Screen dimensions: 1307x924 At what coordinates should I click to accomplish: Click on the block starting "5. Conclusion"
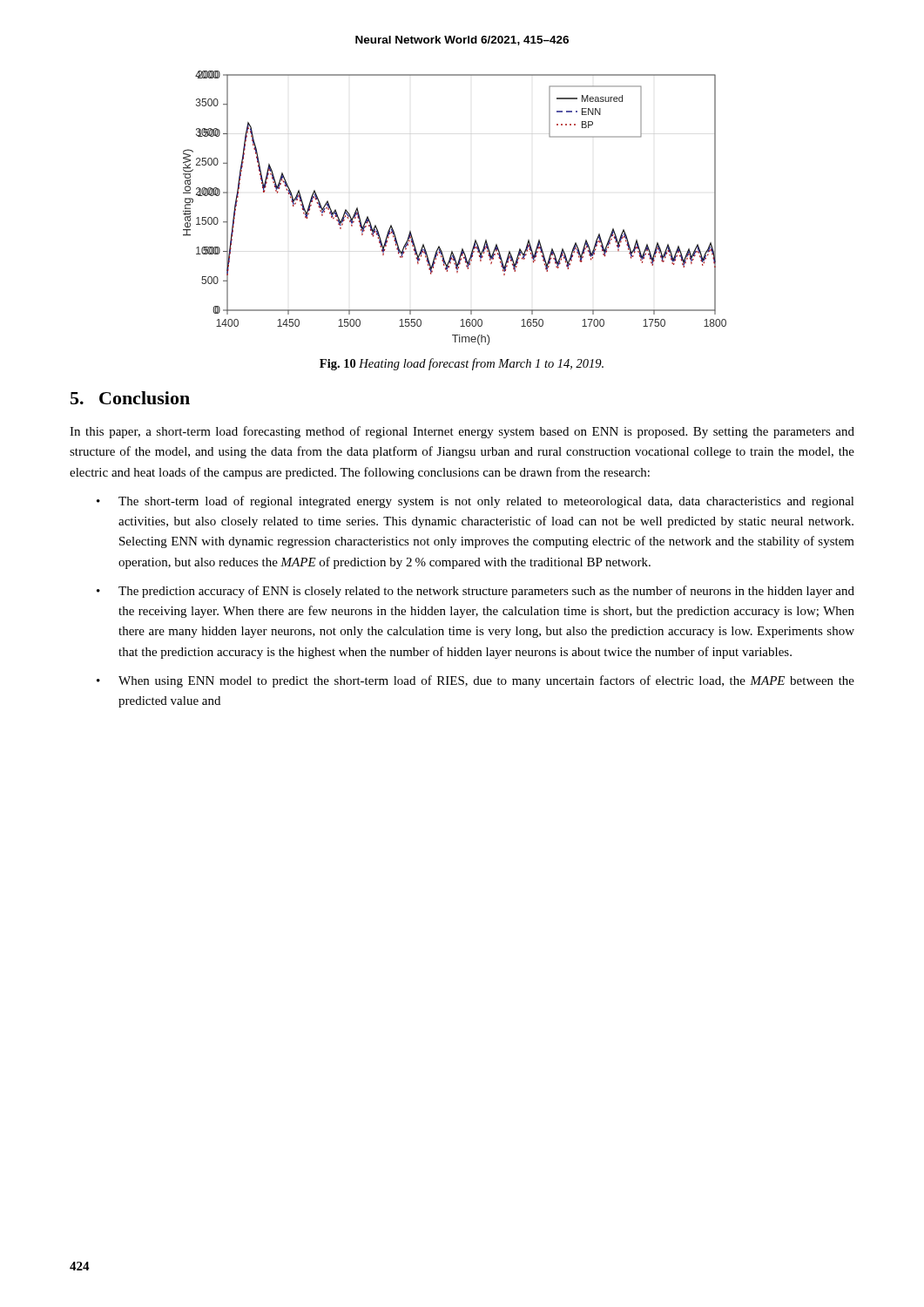click(130, 398)
